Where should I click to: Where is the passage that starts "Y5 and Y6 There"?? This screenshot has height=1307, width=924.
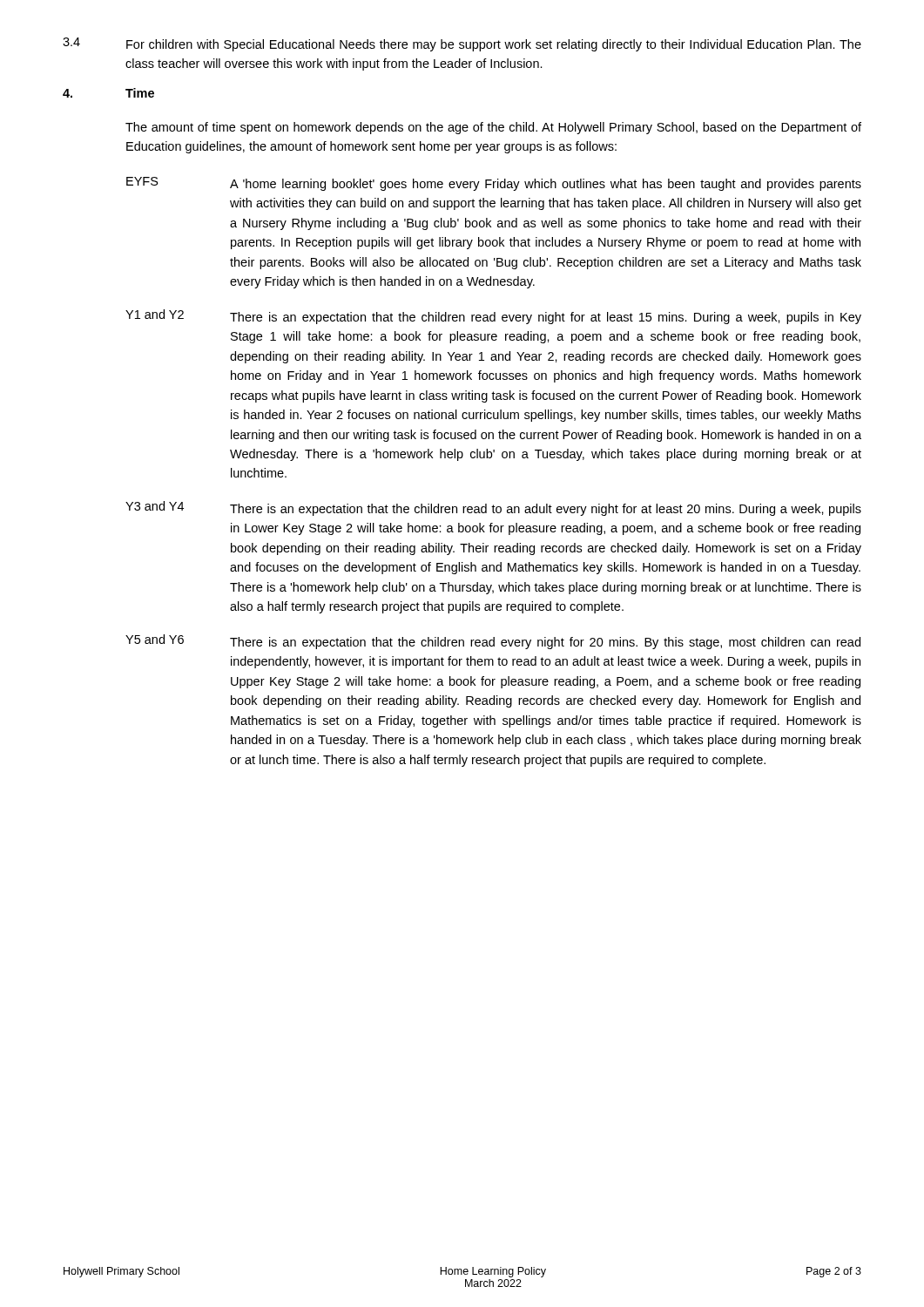[493, 701]
